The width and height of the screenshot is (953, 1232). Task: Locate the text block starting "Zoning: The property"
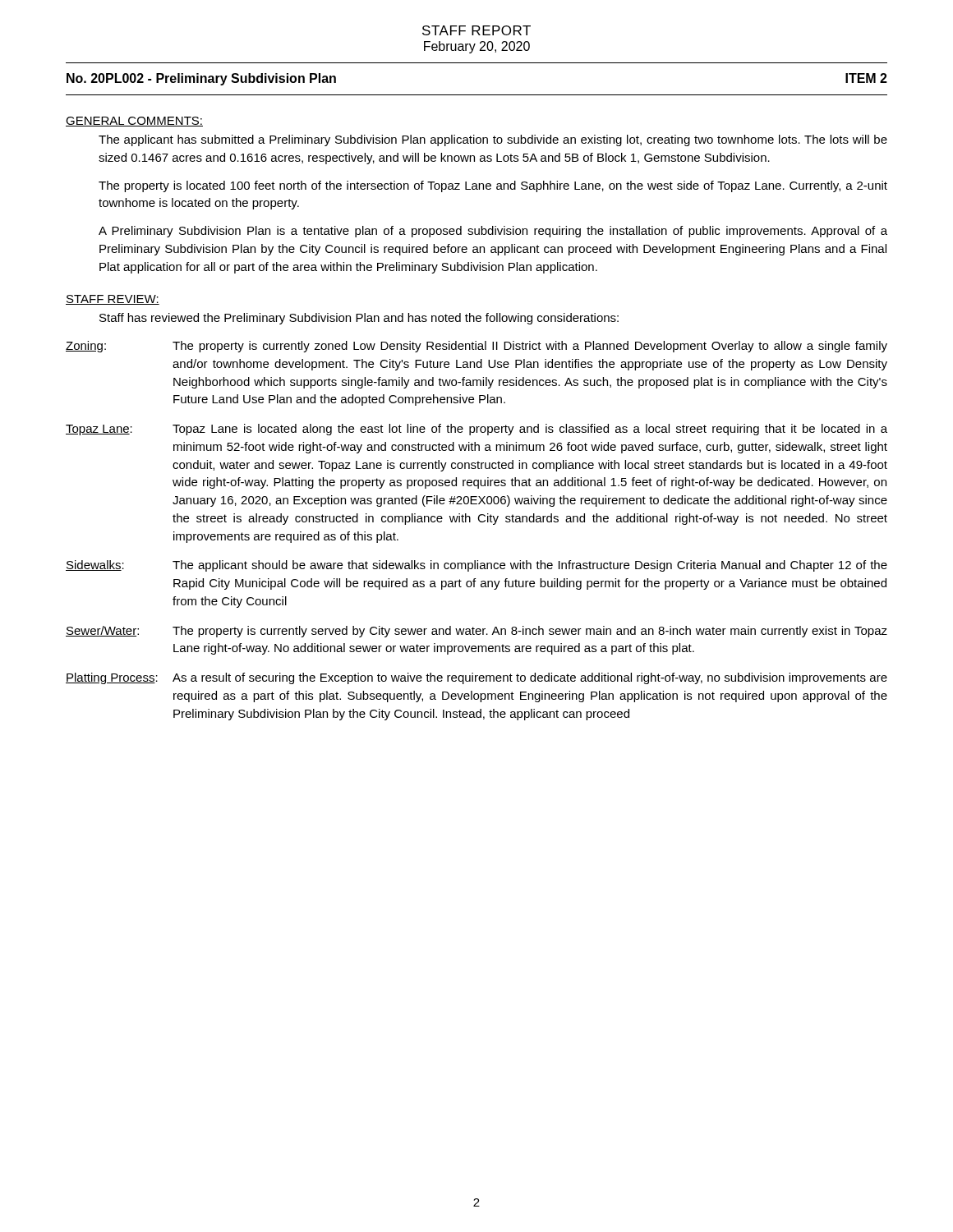click(476, 372)
